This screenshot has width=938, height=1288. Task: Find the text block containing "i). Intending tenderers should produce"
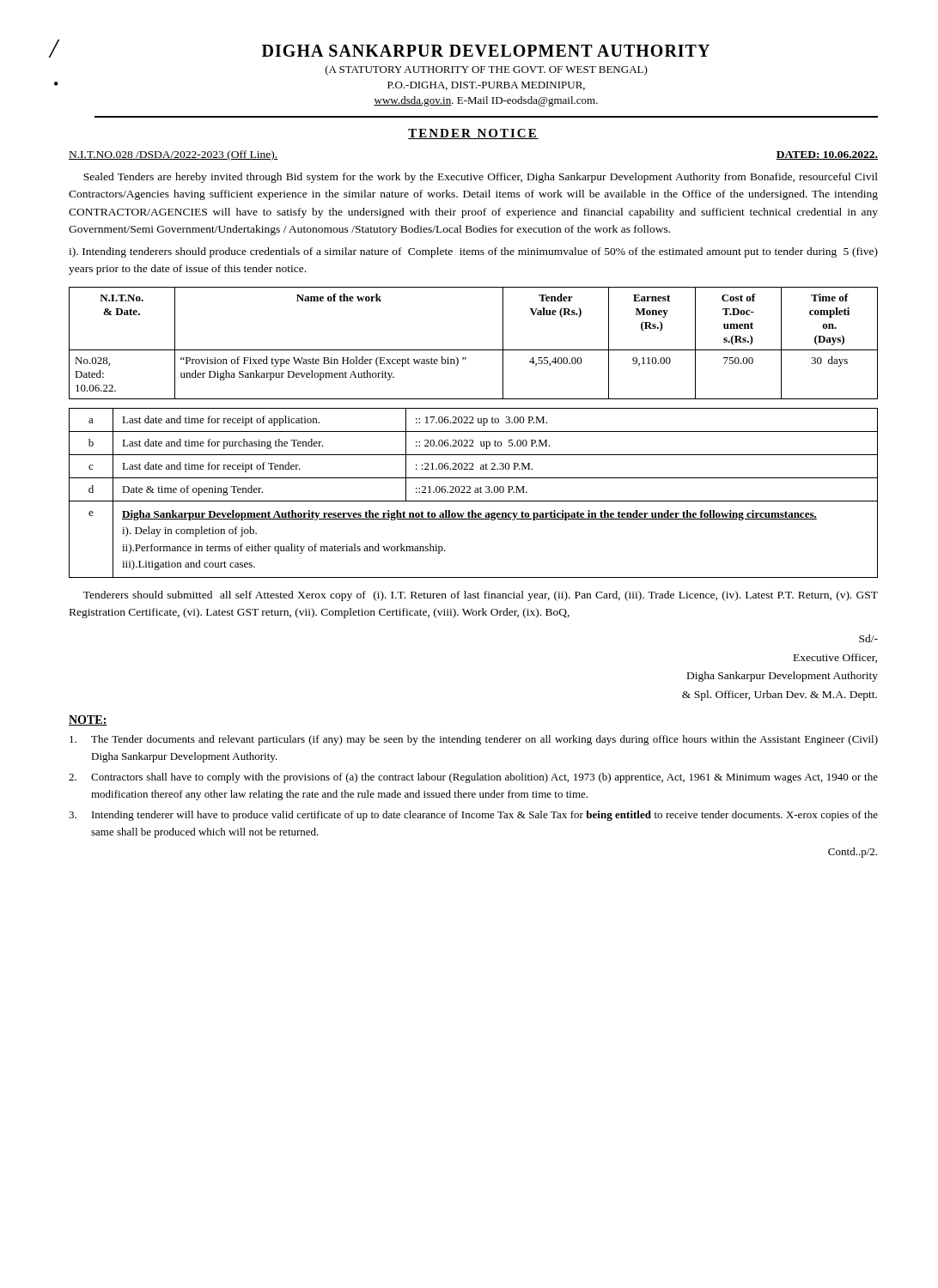[473, 260]
